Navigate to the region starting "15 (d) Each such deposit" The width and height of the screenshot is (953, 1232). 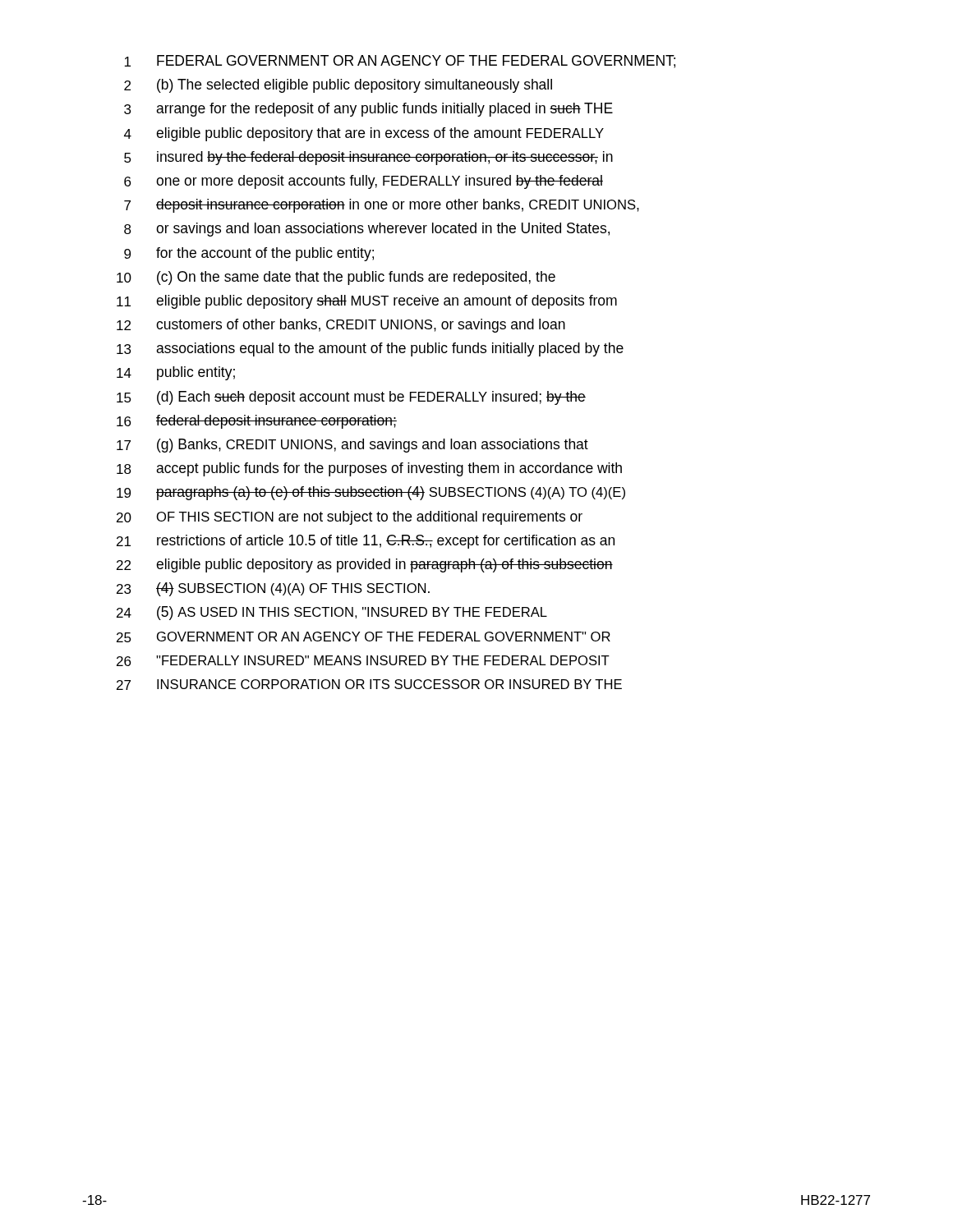tap(485, 397)
